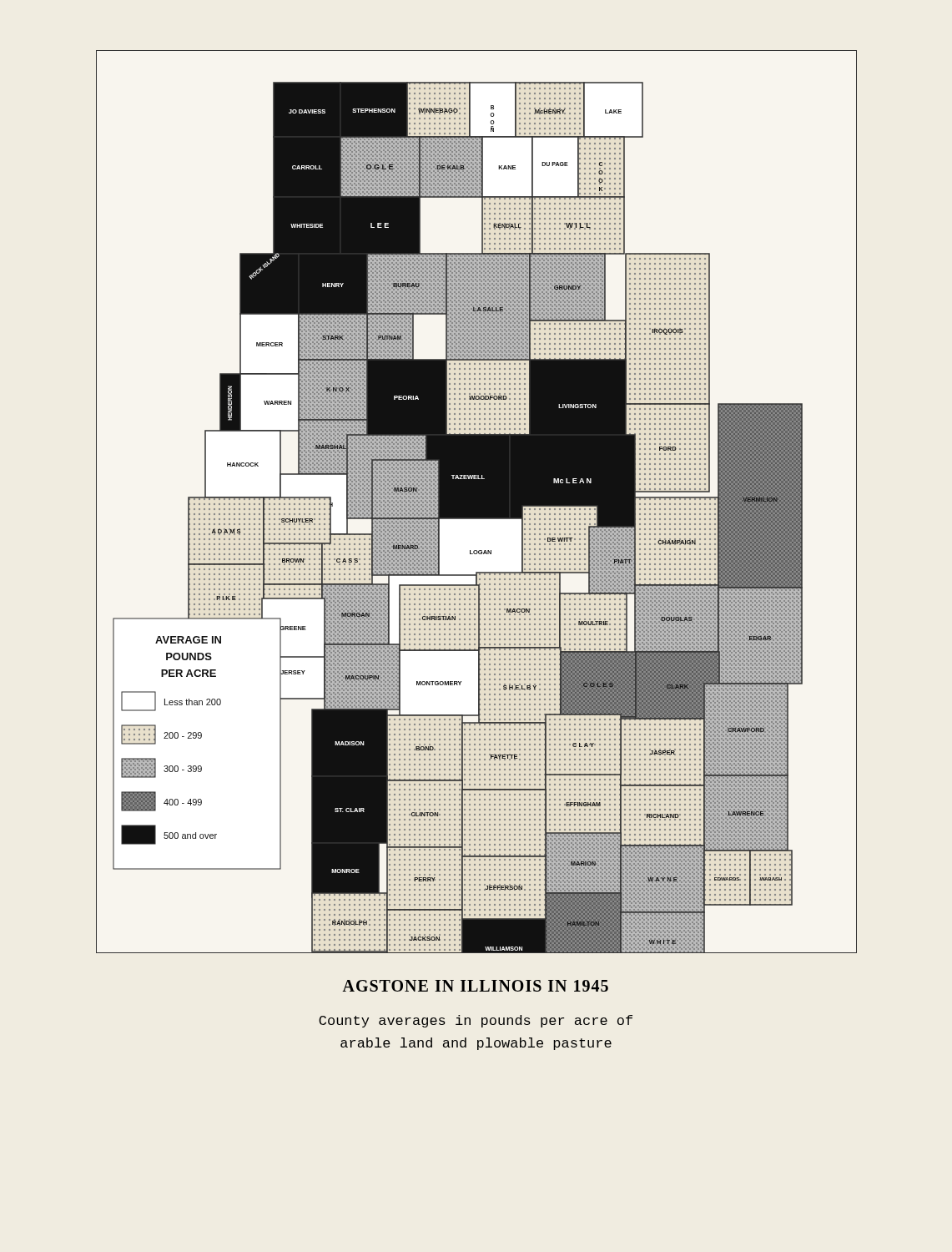
Task: Locate the caption that opens with "County averages in pounds per"
Action: point(476,1033)
